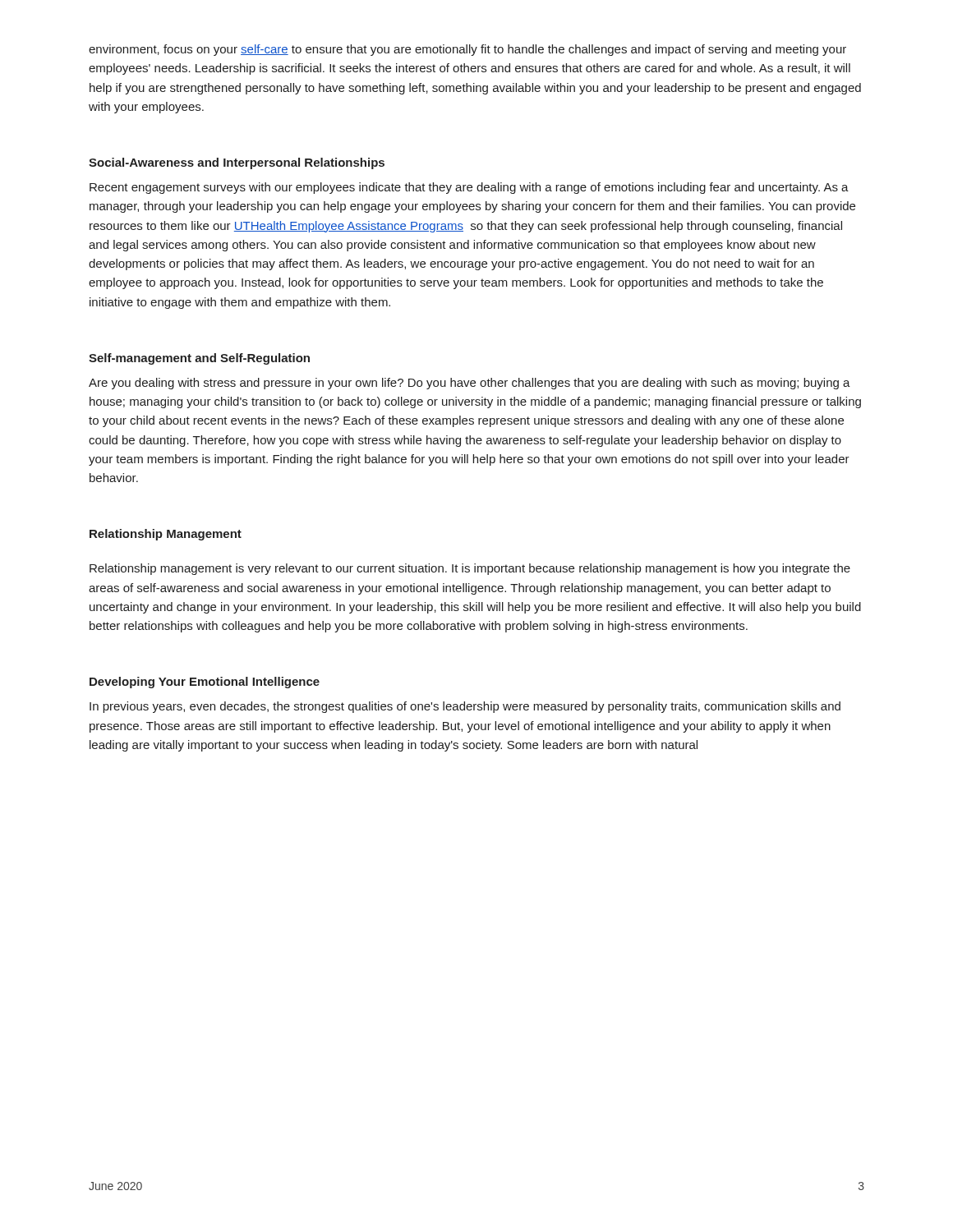Find the text block that says "In previous years, even decades, the strongest qualities"
Viewport: 953px width, 1232px height.
click(476, 725)
